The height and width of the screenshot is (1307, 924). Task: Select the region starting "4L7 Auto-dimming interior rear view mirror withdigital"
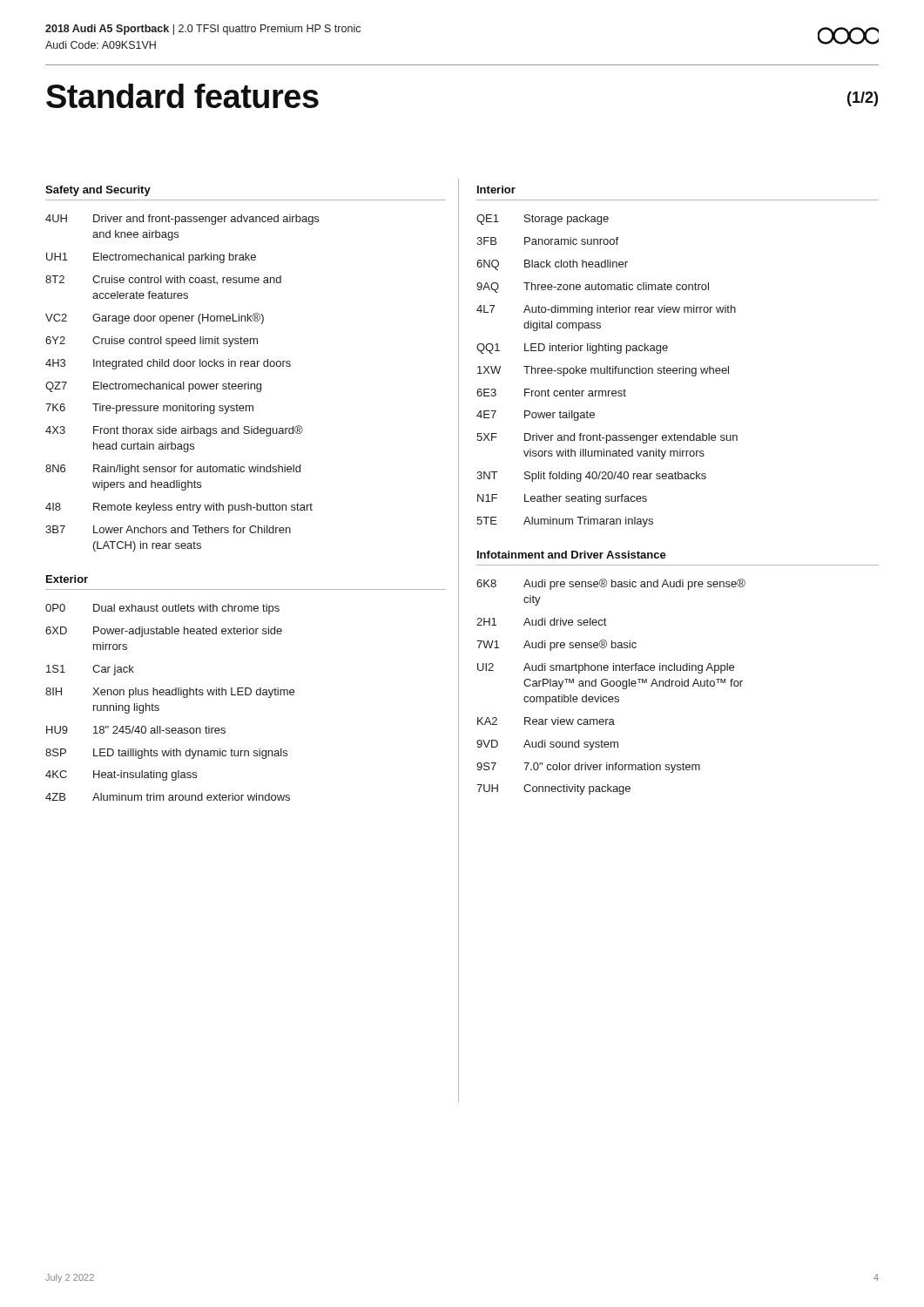678,317
